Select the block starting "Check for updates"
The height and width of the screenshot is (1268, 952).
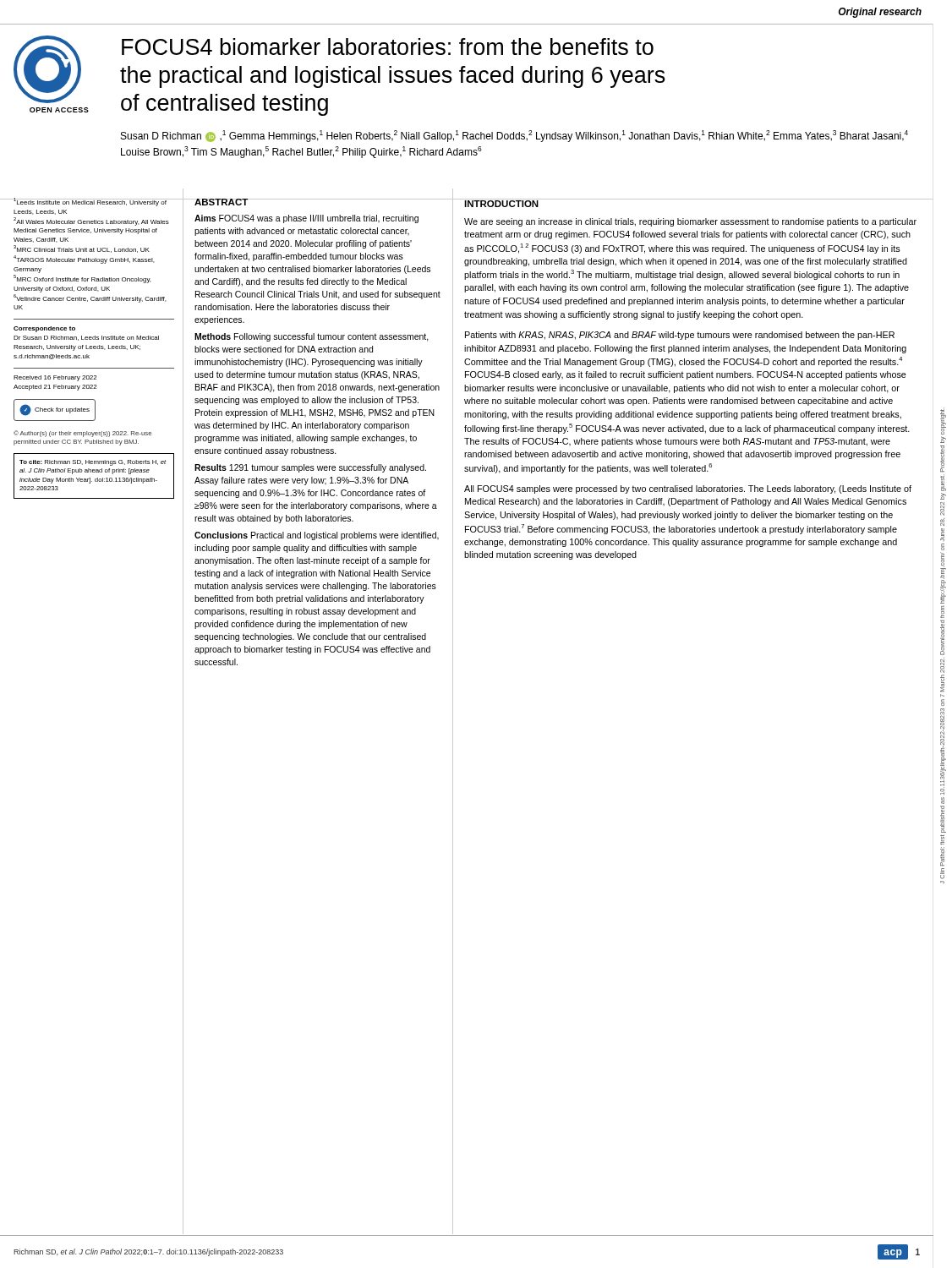coord(62,410)
